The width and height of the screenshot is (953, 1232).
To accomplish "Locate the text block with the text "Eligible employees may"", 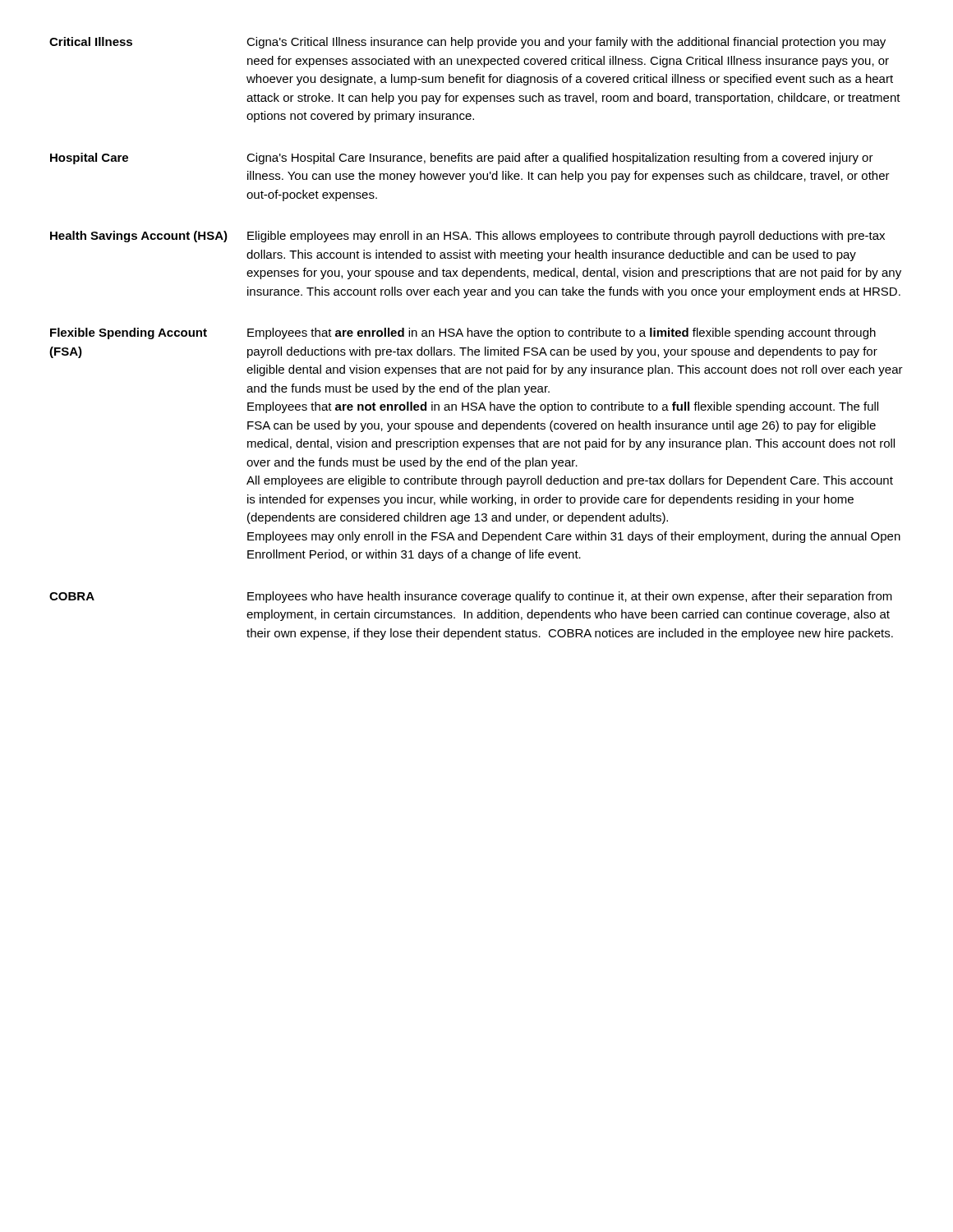I will (575, 264).
